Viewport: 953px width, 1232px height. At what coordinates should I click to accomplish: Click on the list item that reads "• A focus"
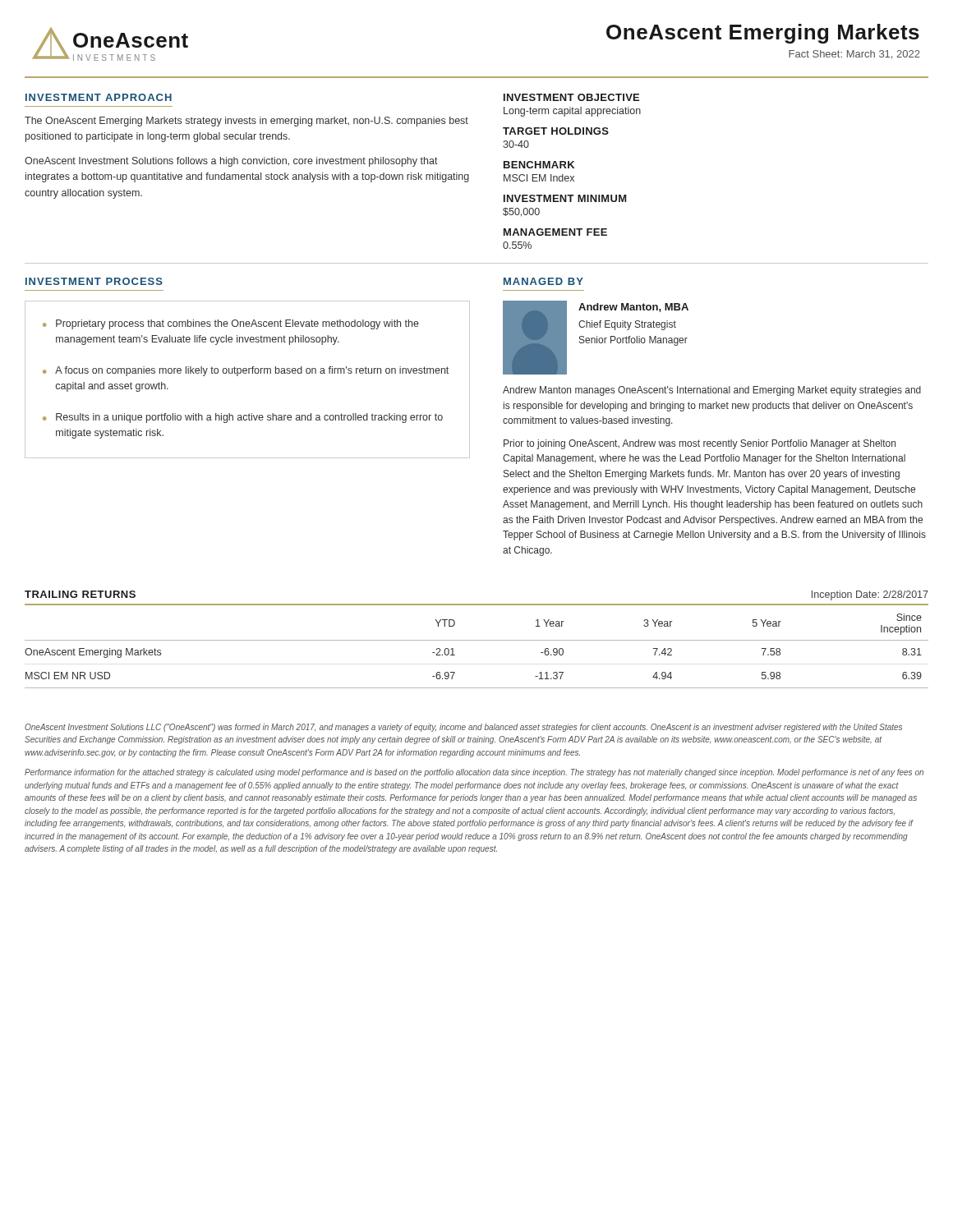tap(247, 379)
